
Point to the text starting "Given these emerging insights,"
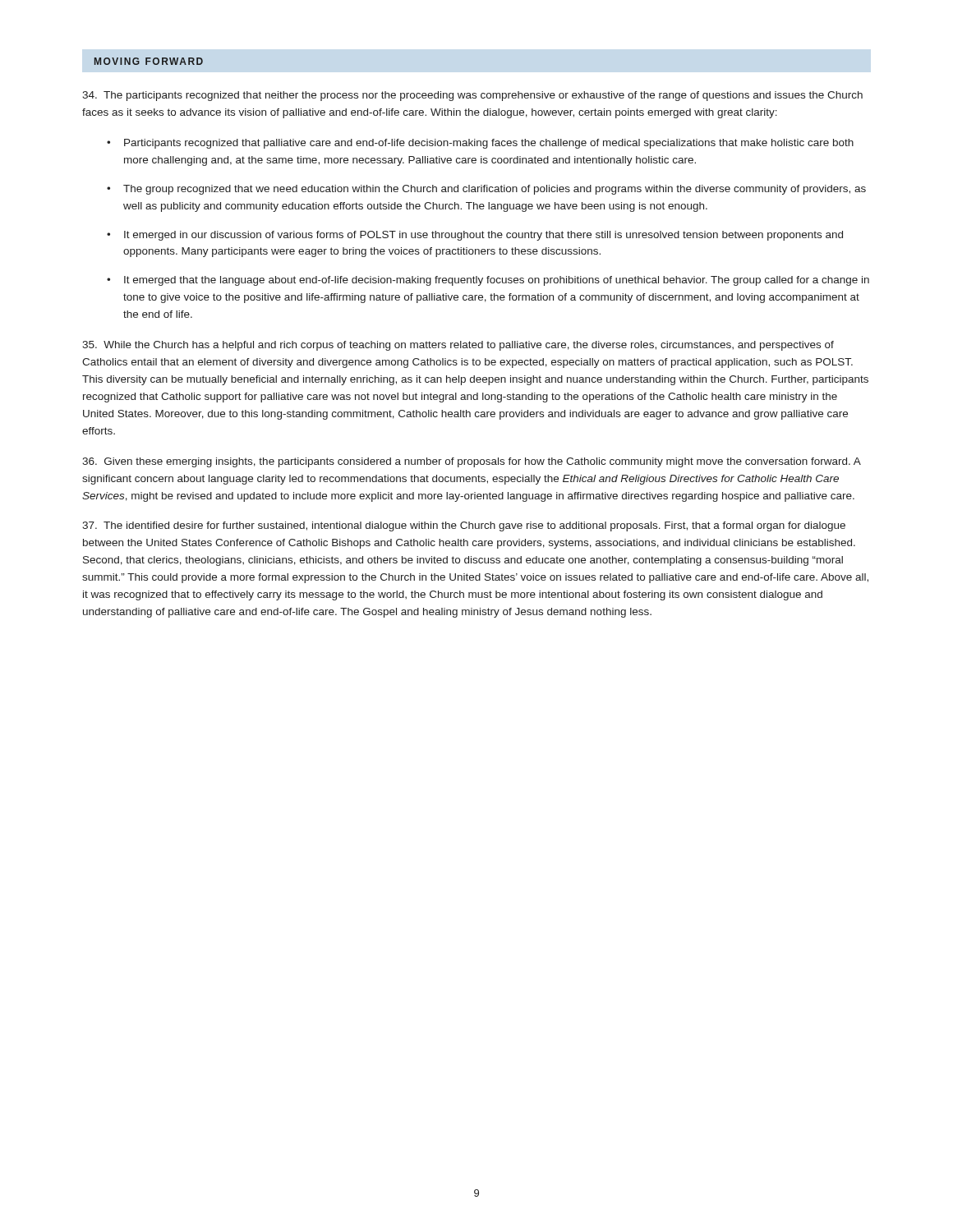471,478
